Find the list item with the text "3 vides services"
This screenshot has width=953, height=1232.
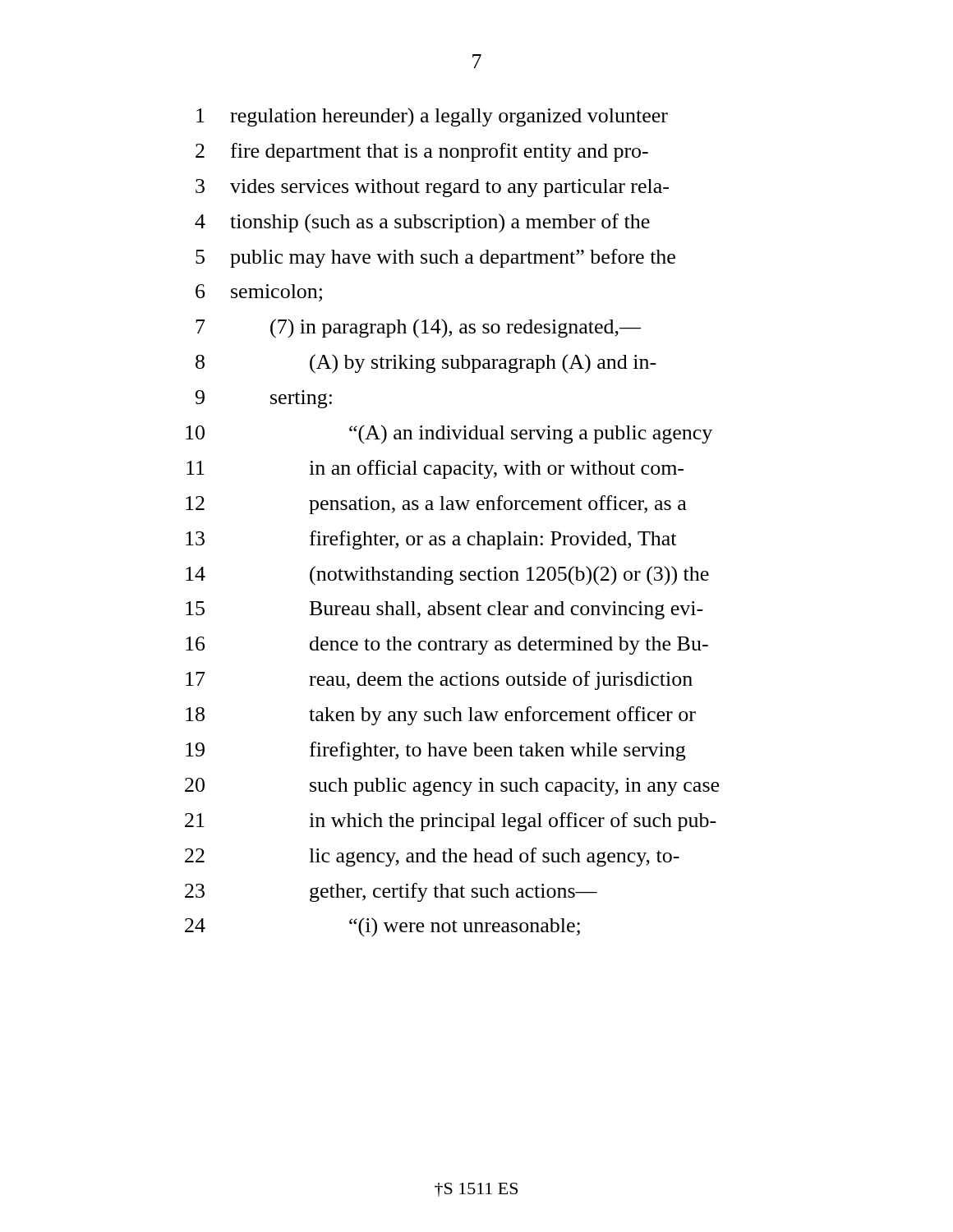(493, 187)
